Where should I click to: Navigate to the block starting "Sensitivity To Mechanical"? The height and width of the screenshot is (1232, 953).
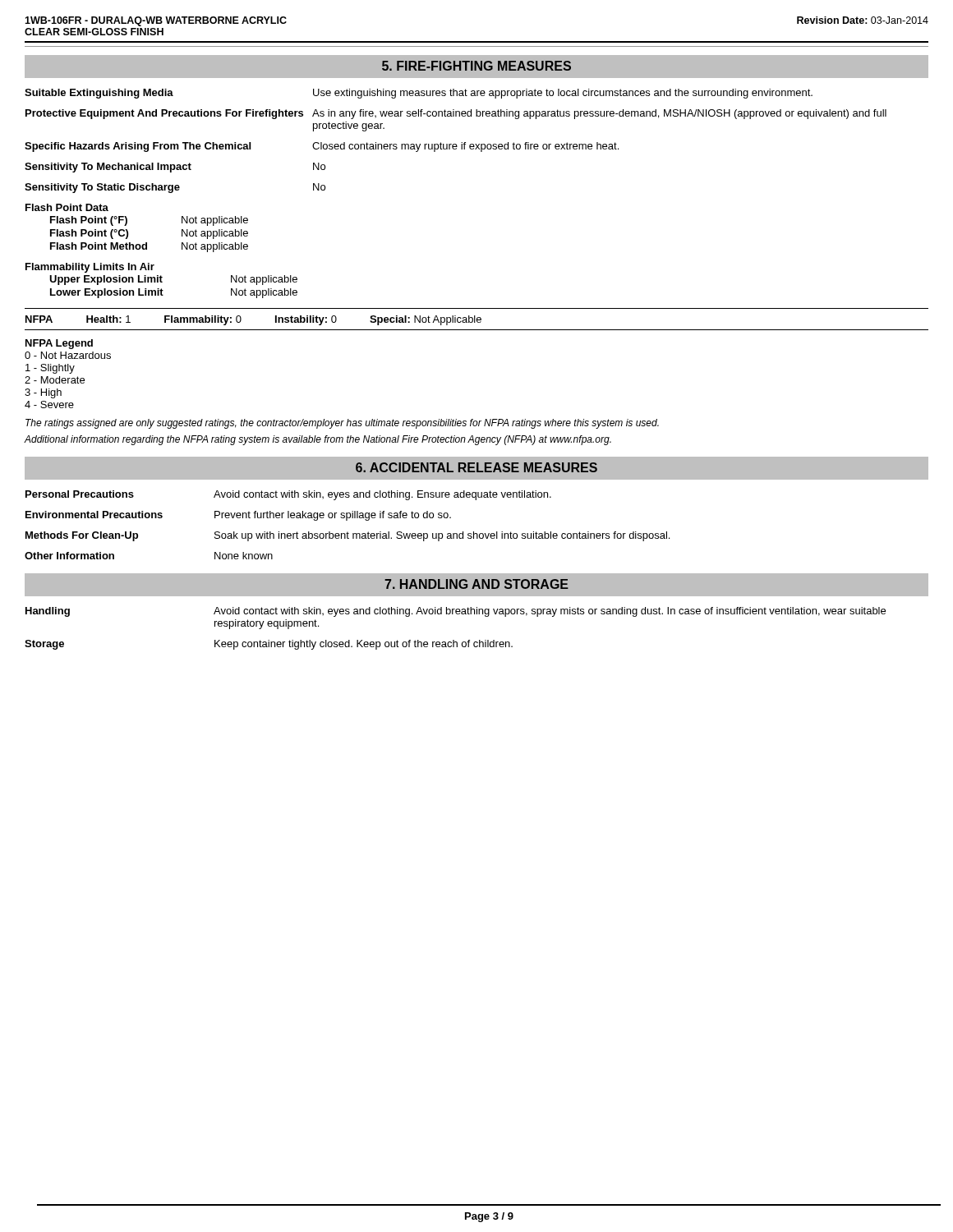(x=175, y=168)
